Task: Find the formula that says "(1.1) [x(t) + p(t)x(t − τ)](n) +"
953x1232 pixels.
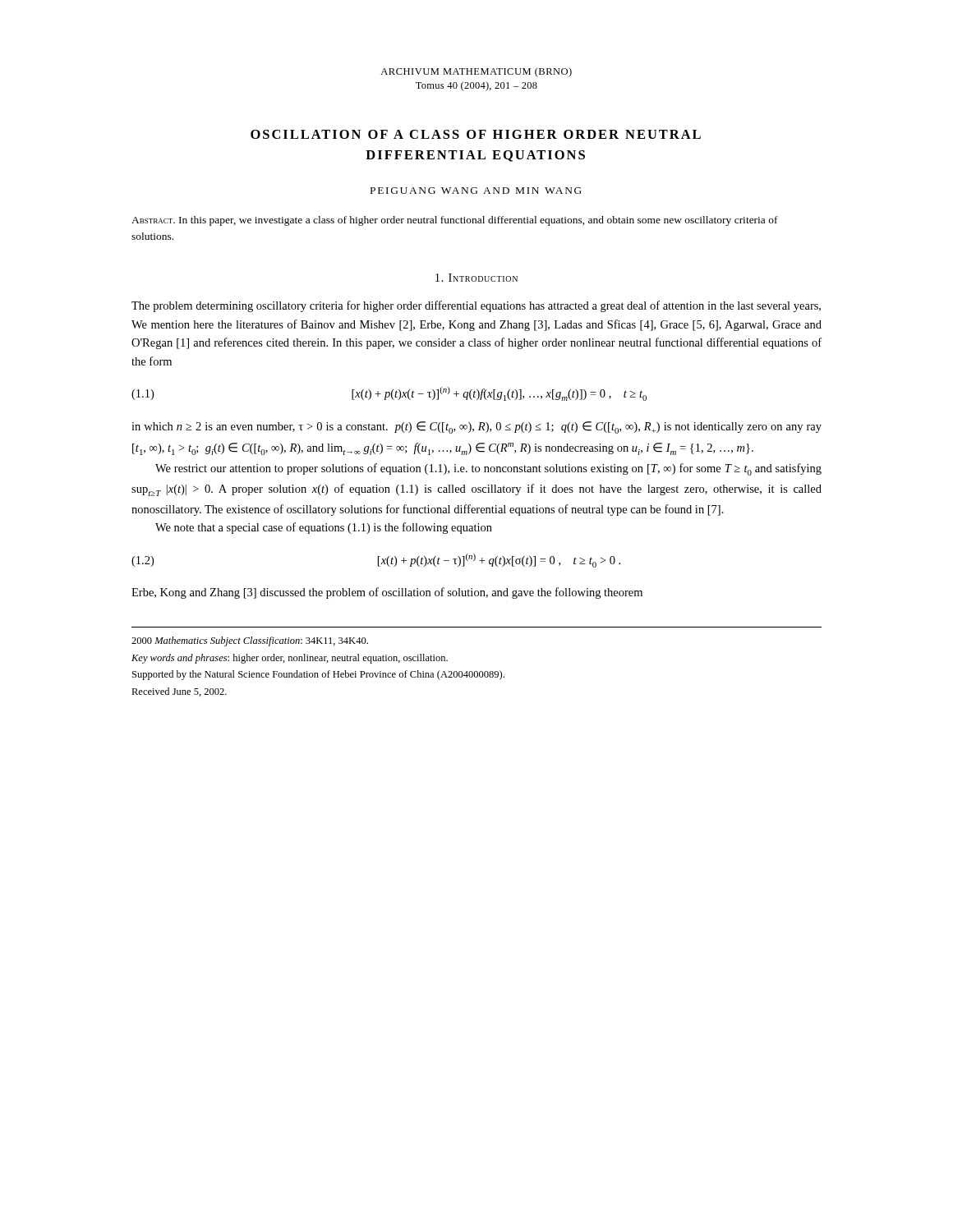Action: [x=476, y=394]
